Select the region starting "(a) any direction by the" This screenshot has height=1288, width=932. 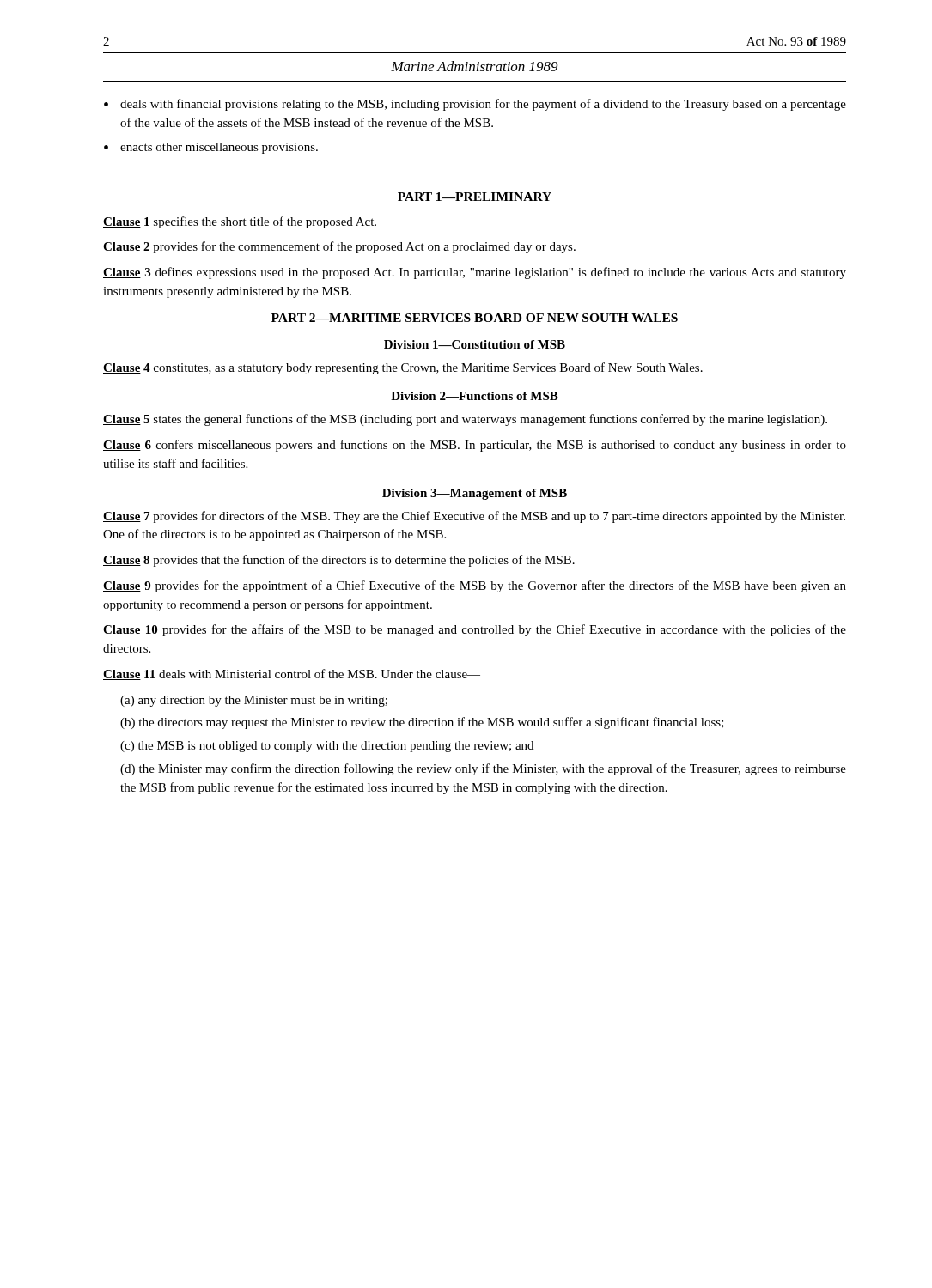pos(254,699)
